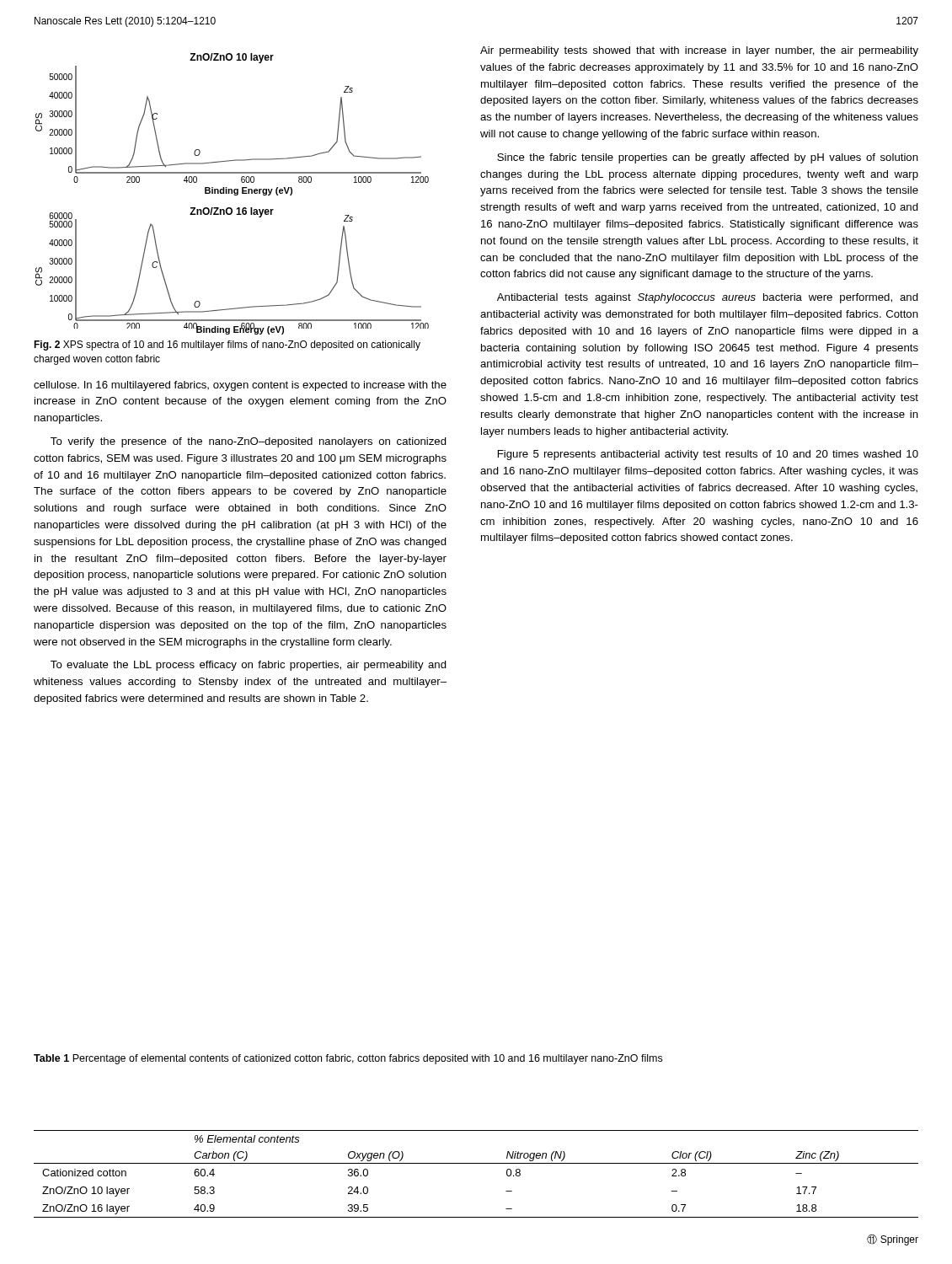Locate the caption that opens with "Table 1 Percentage of elemental contents"
The height and width of the screenshot is (1264, 952).
(348, 1058)
